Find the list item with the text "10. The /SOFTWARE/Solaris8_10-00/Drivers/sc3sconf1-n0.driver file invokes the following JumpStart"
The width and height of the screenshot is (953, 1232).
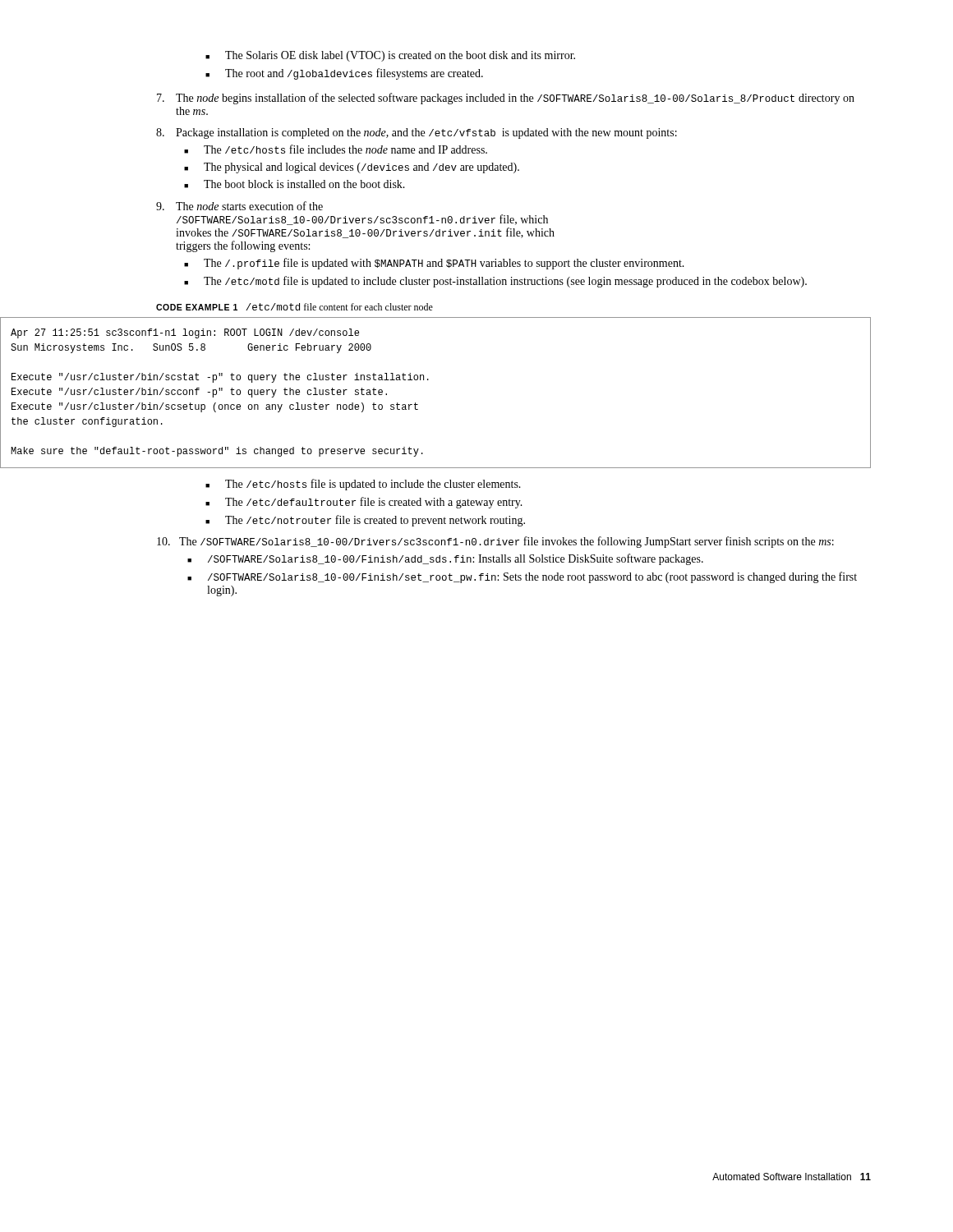click(x=513, y=569)
